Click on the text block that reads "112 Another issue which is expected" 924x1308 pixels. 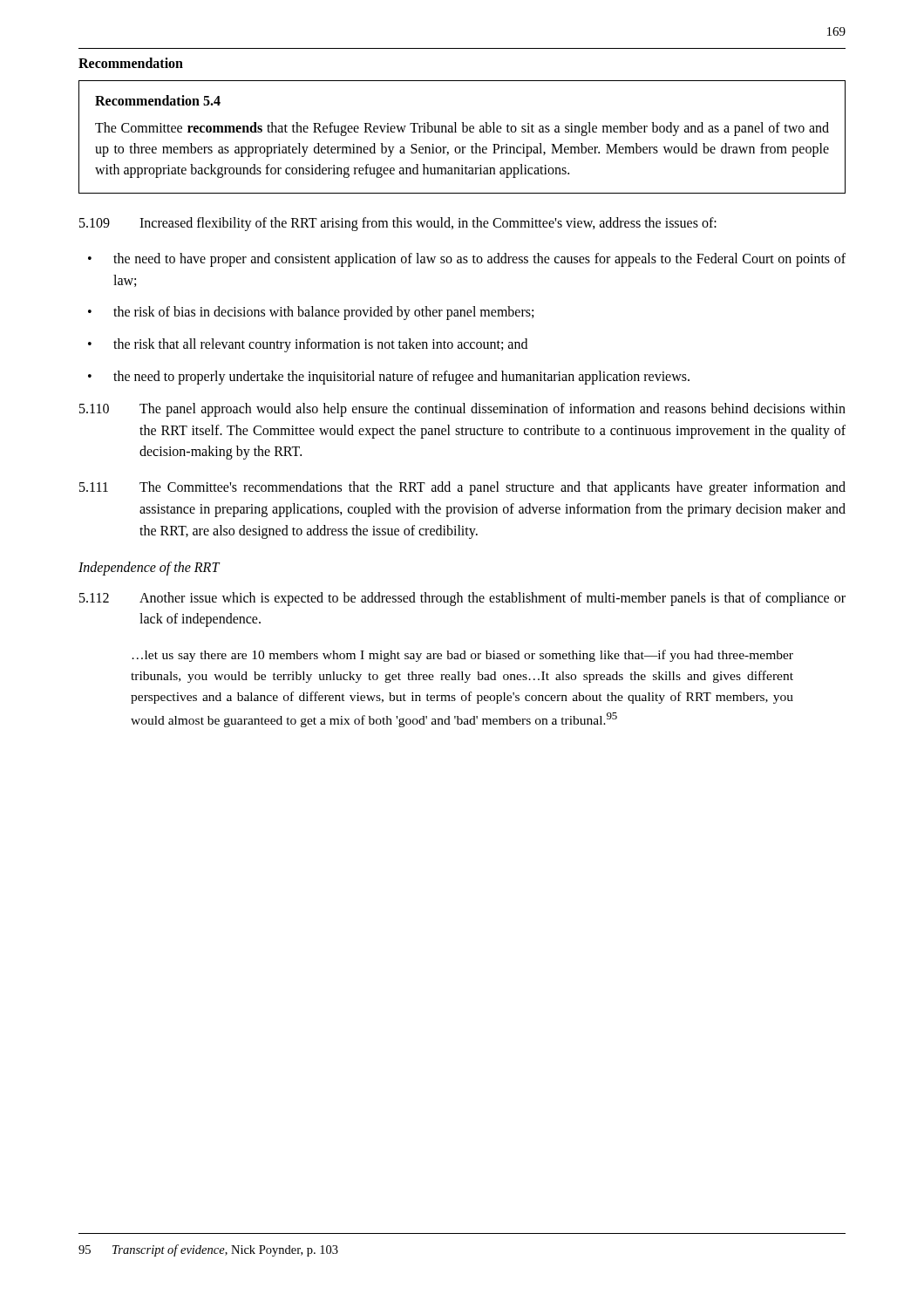click(462, 609)
